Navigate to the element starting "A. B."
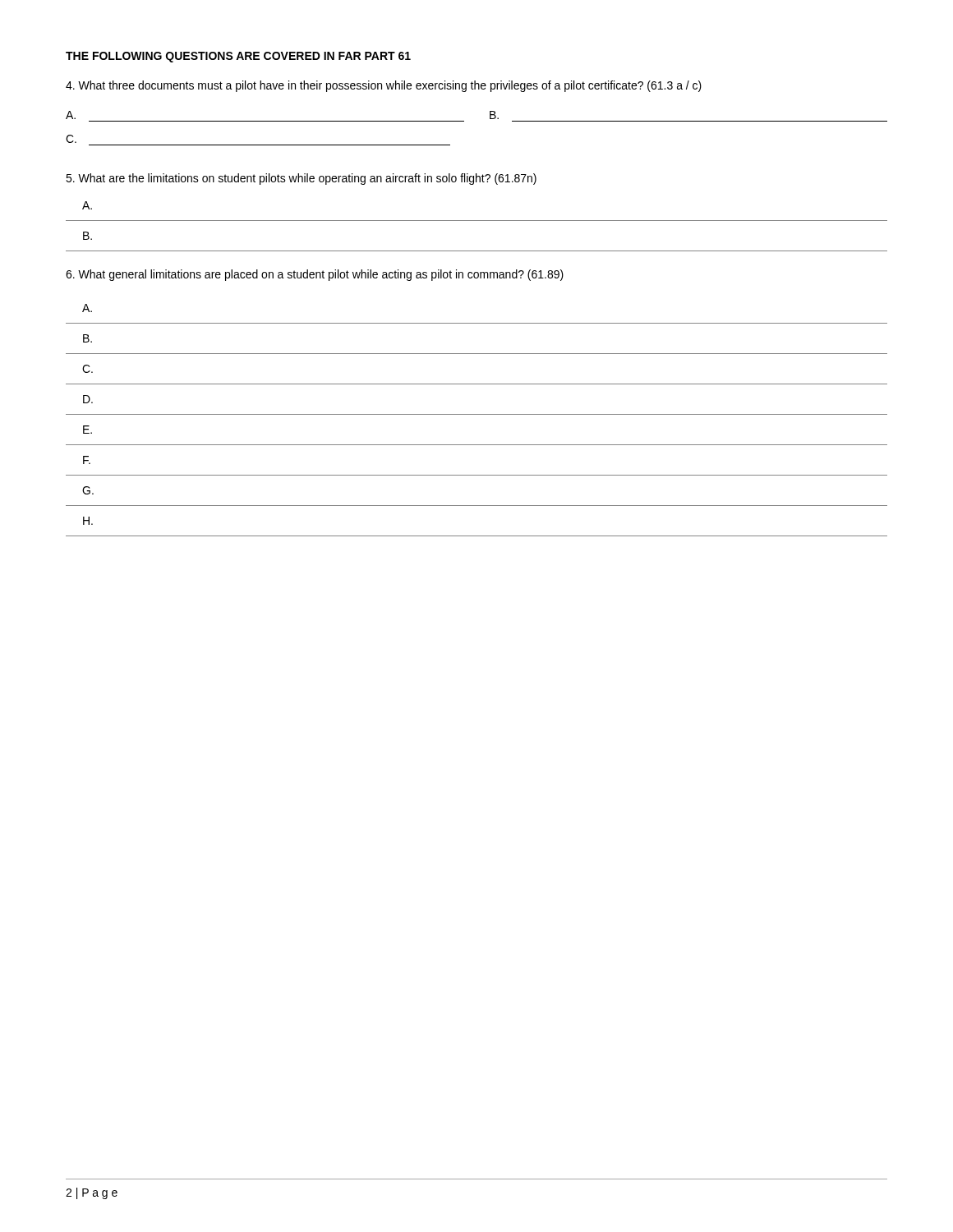The height and width of the screenshot is (1232, 953). point(69,115)
